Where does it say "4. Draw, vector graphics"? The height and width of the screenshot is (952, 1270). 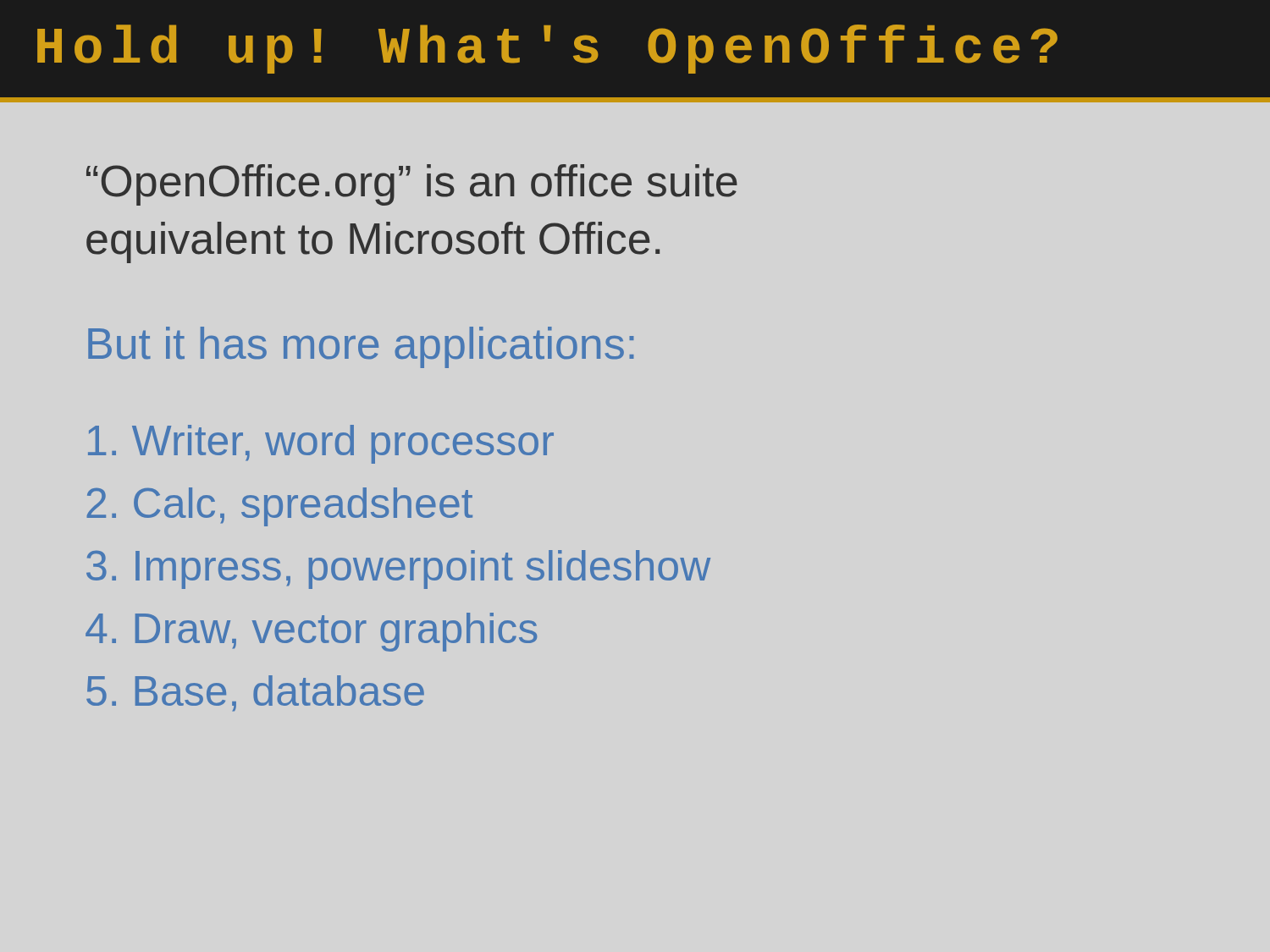(312, 629)
